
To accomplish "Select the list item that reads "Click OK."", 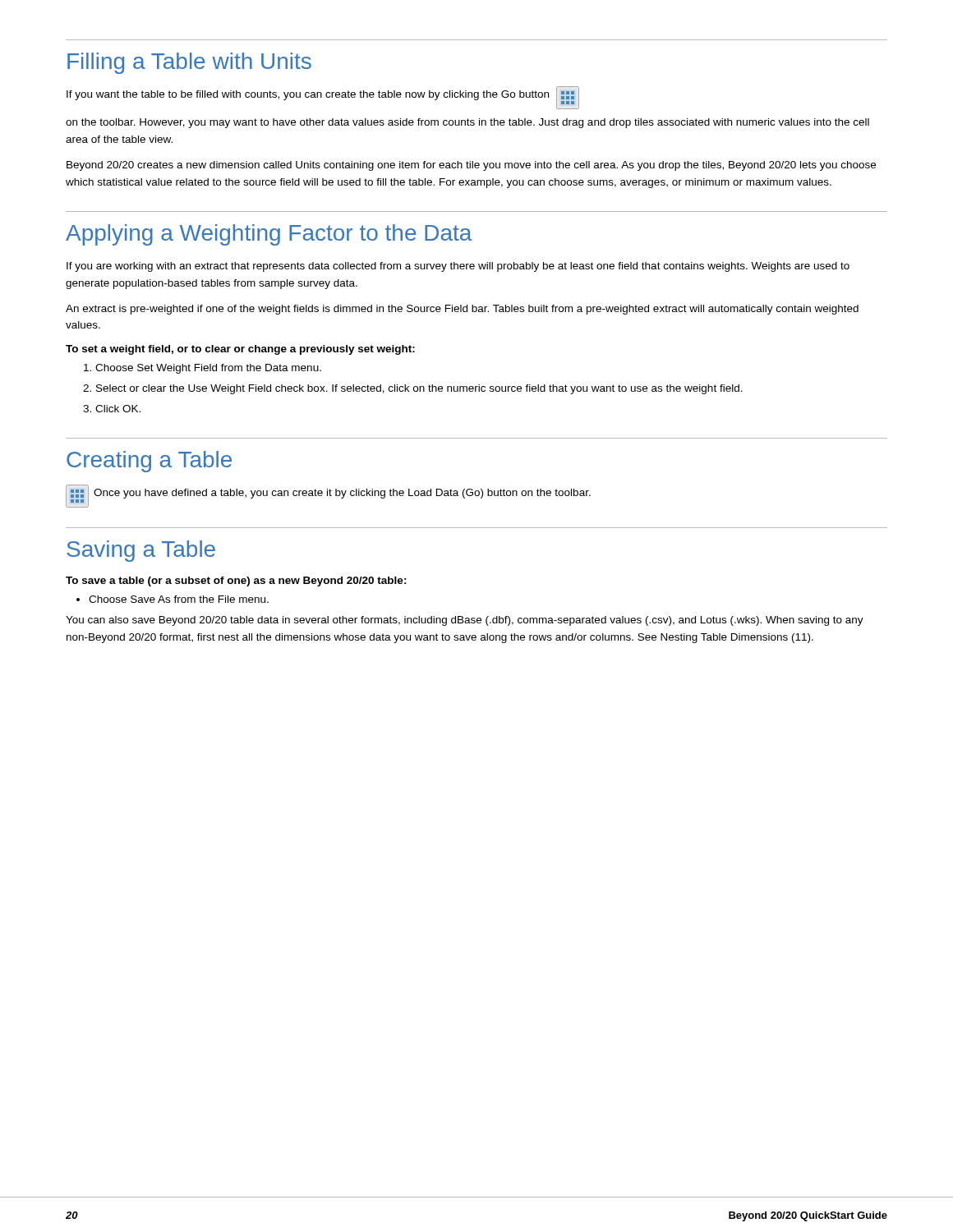I will (x=112, y=409).
